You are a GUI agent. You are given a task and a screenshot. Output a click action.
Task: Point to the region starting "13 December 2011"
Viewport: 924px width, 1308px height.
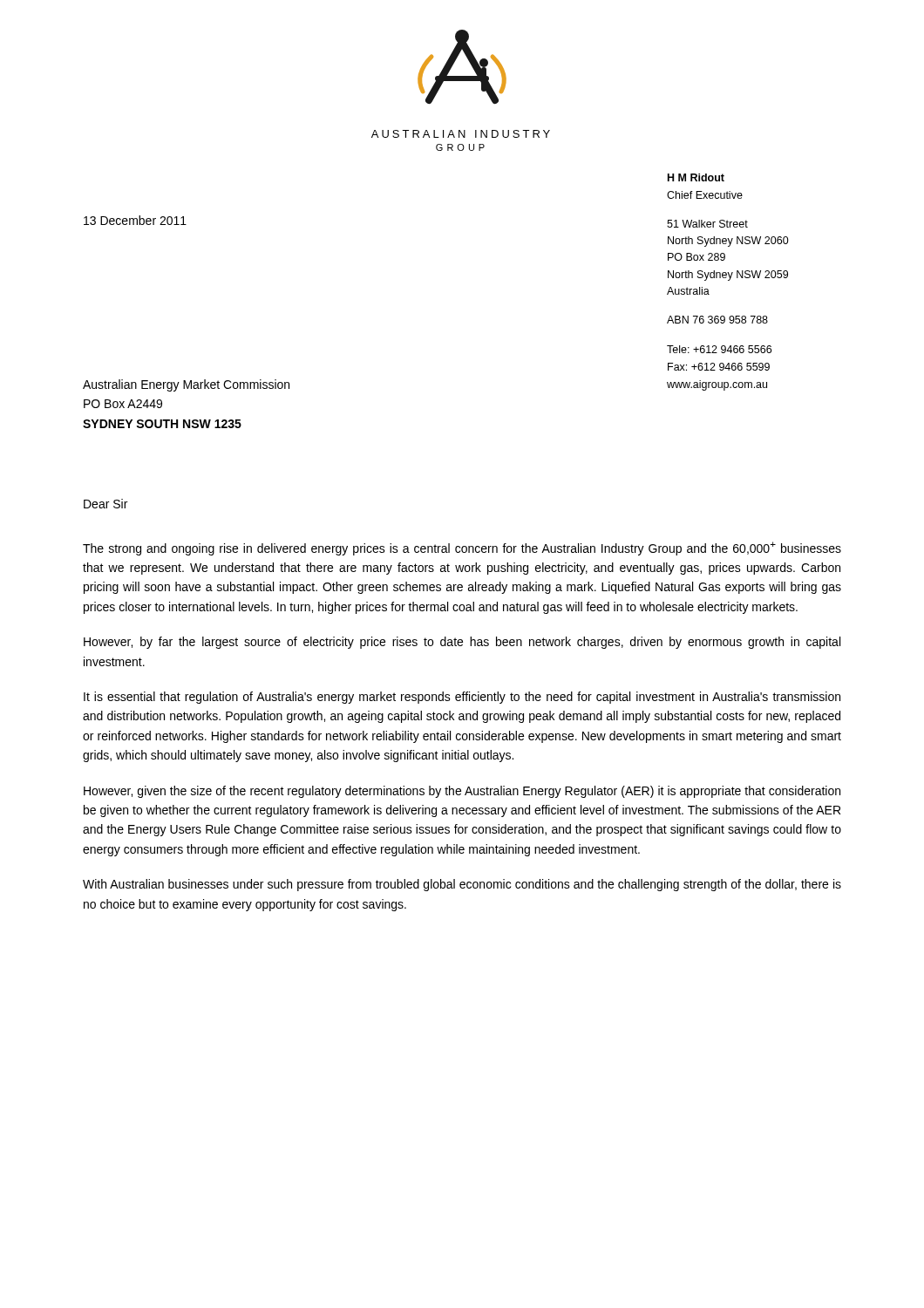tap(135, 221)
